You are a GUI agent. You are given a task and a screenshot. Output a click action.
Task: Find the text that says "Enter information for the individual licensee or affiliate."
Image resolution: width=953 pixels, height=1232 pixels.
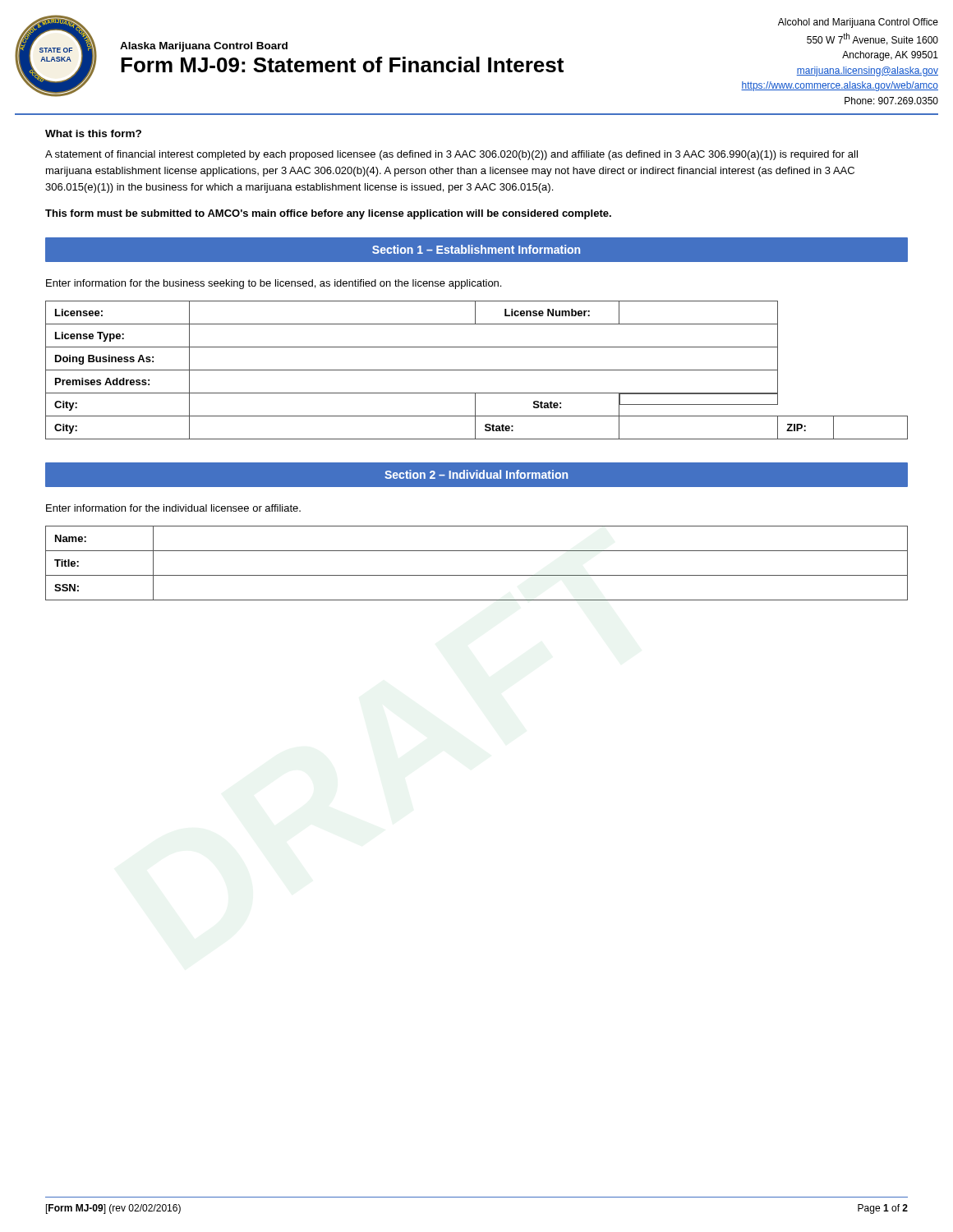pyautogui.click(x=173, y=508)
